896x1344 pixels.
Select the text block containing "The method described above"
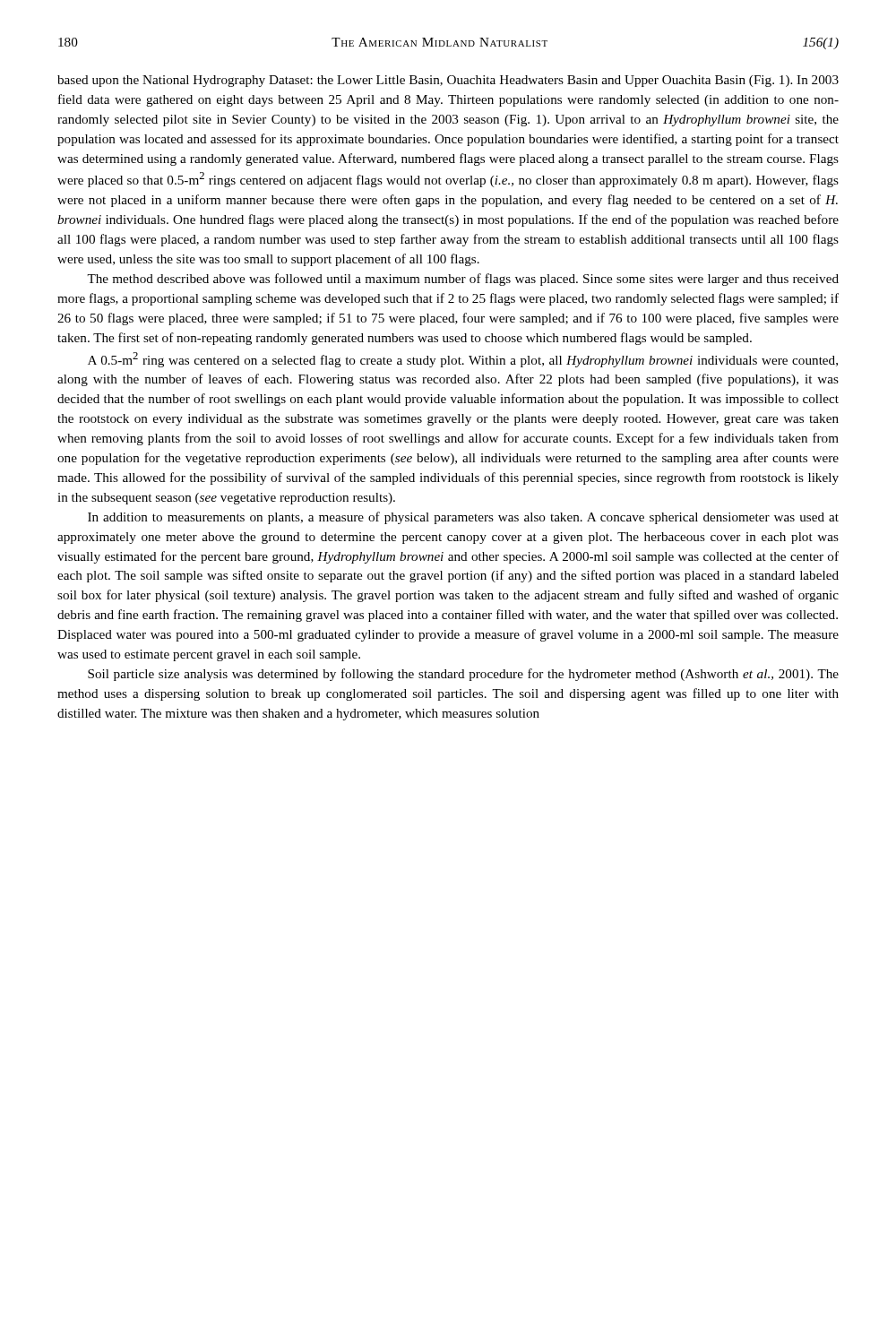tap(448, 308)
